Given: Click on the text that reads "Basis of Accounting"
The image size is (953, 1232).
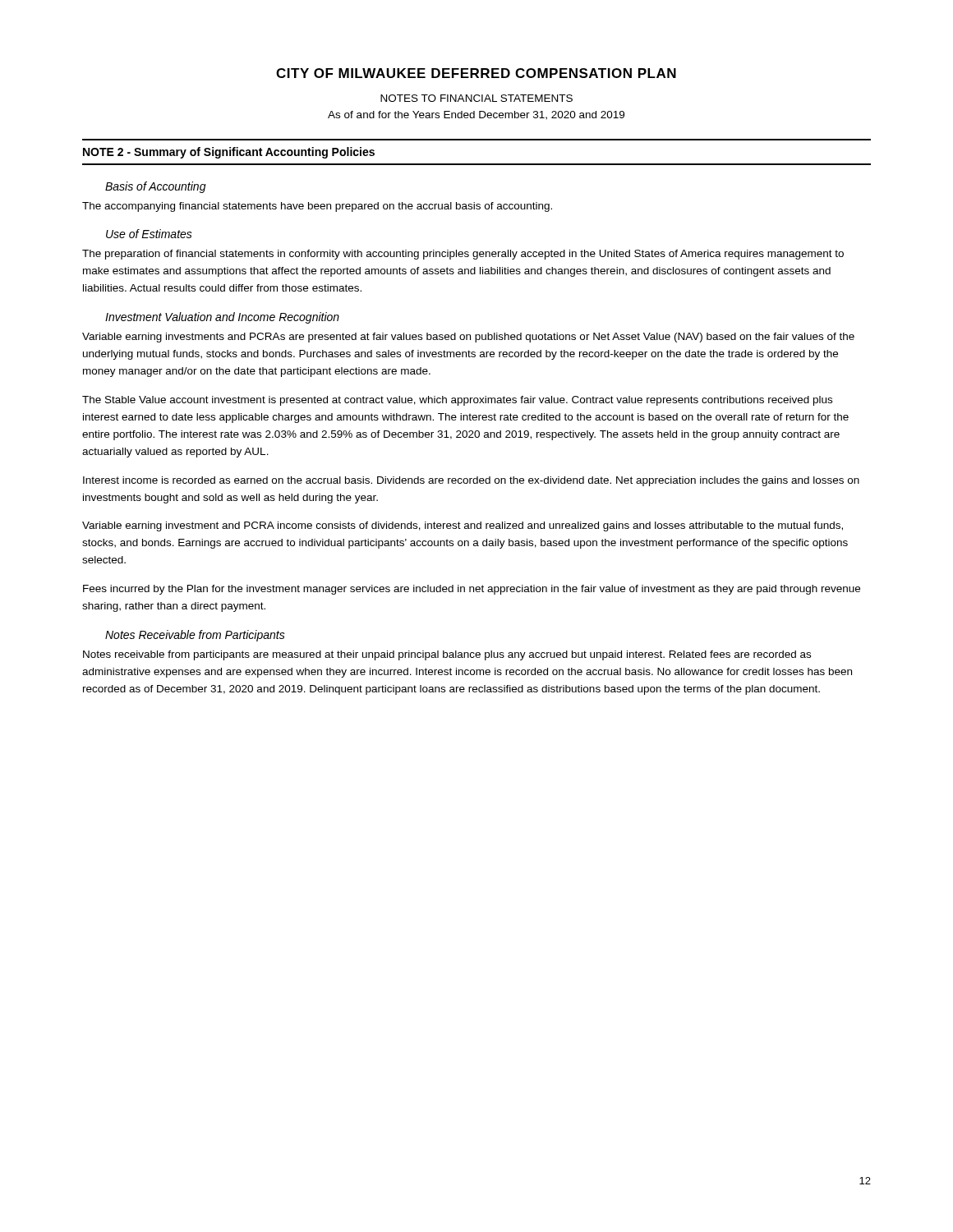Looking at the screenshot, I should pos(155,186).
